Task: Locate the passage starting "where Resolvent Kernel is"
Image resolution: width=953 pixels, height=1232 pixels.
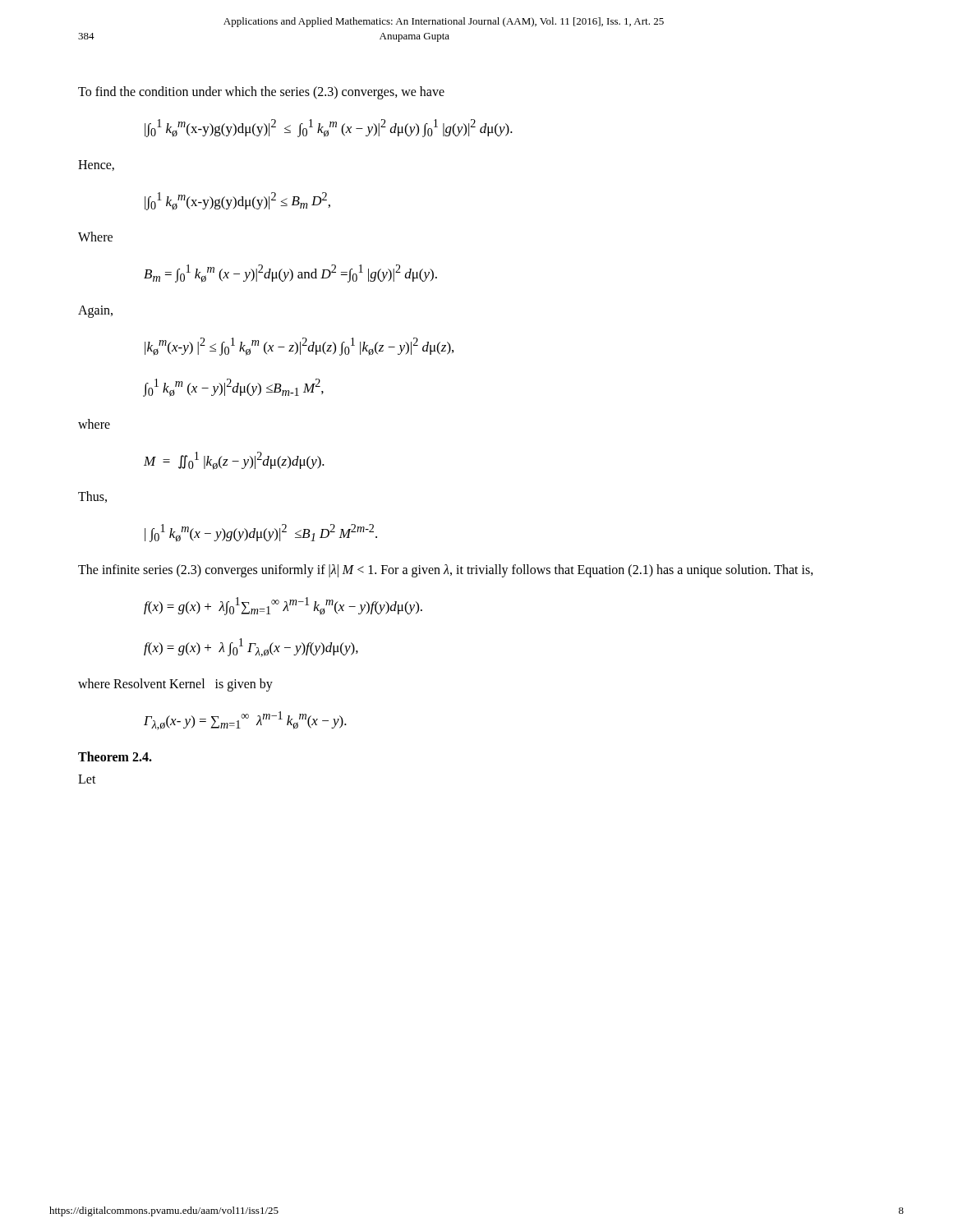Action: (x=175, y=684)
